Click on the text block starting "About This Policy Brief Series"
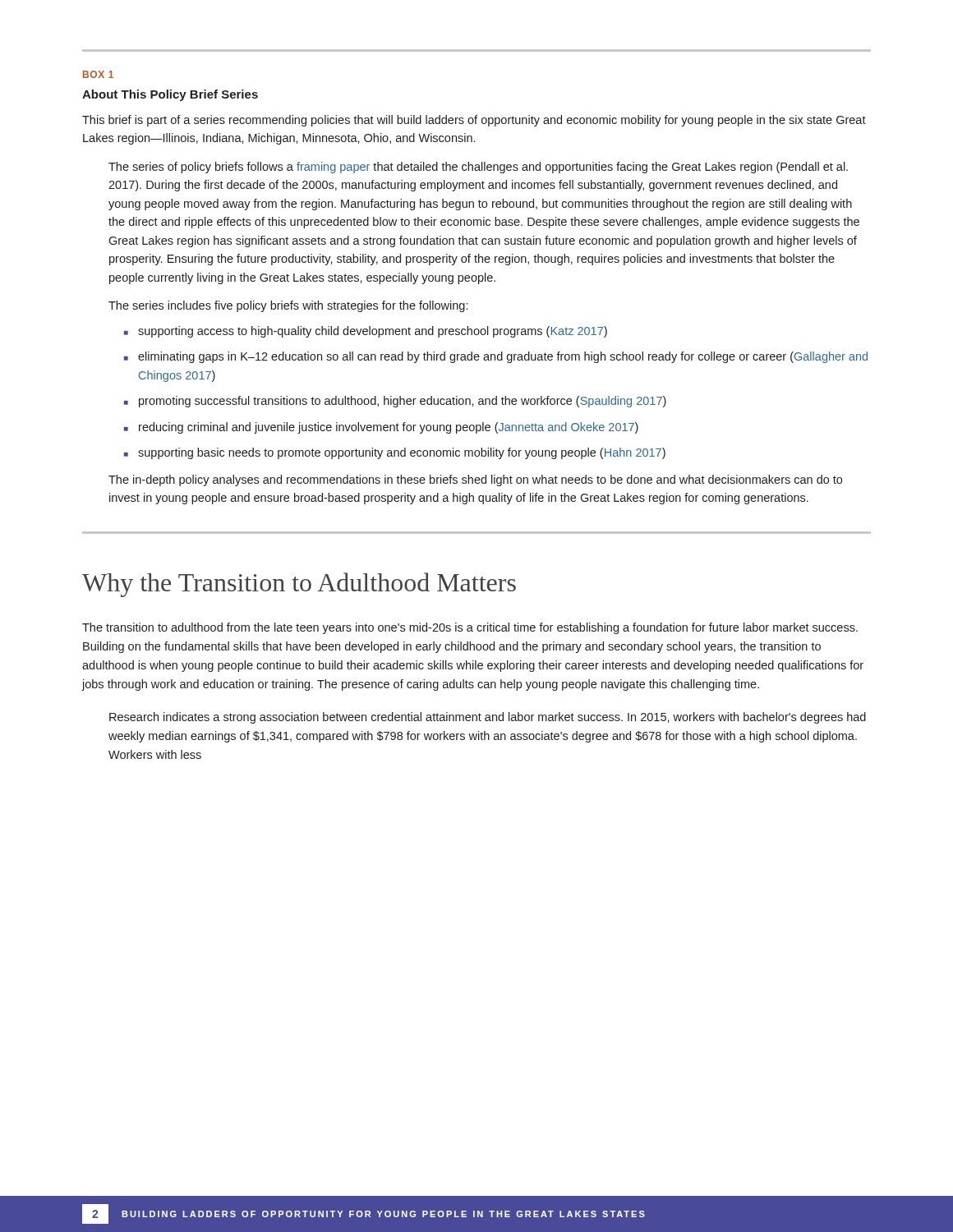 click(x=170, y=94)
